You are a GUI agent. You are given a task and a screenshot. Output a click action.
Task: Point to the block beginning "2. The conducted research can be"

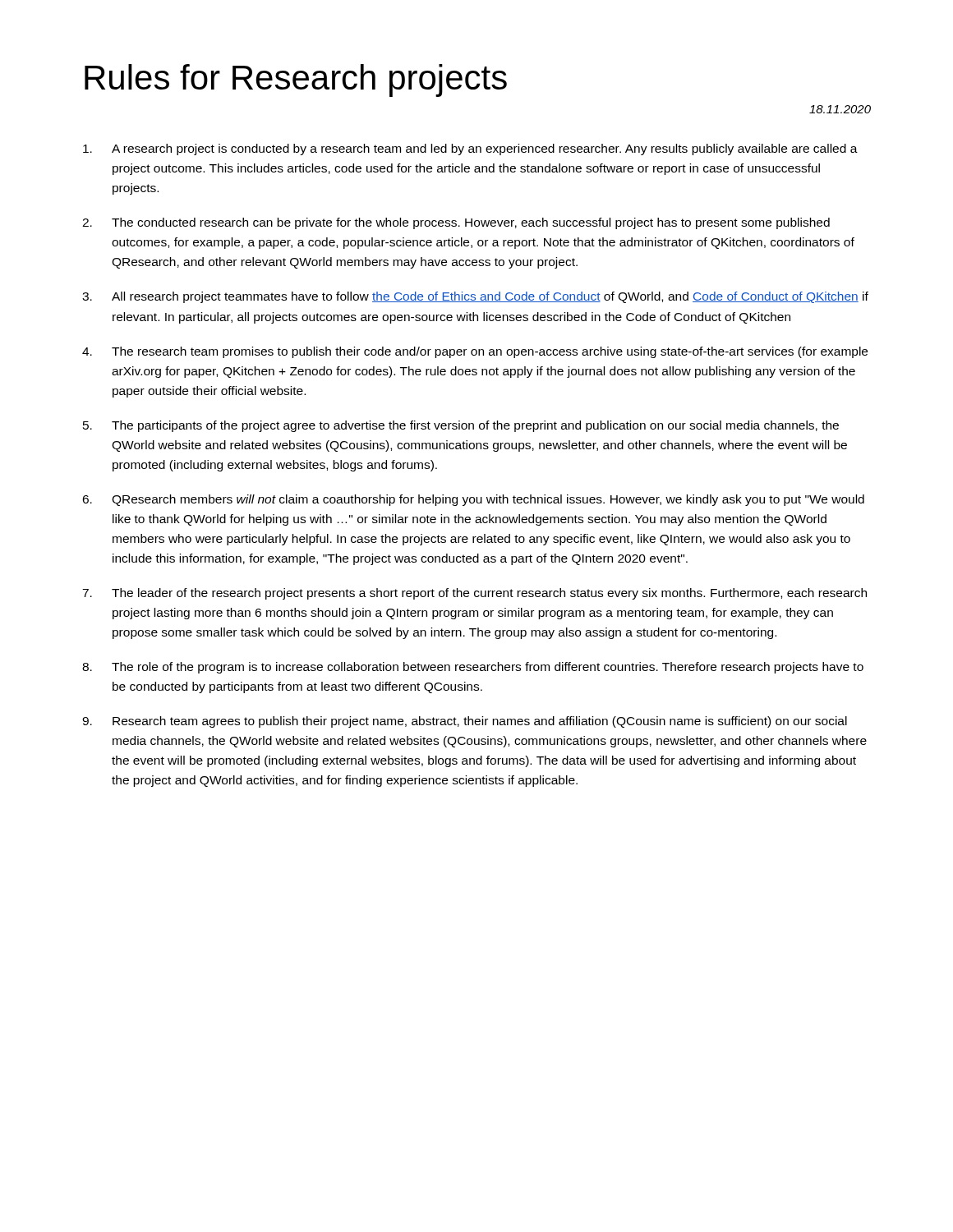click(x=476, y=243)
